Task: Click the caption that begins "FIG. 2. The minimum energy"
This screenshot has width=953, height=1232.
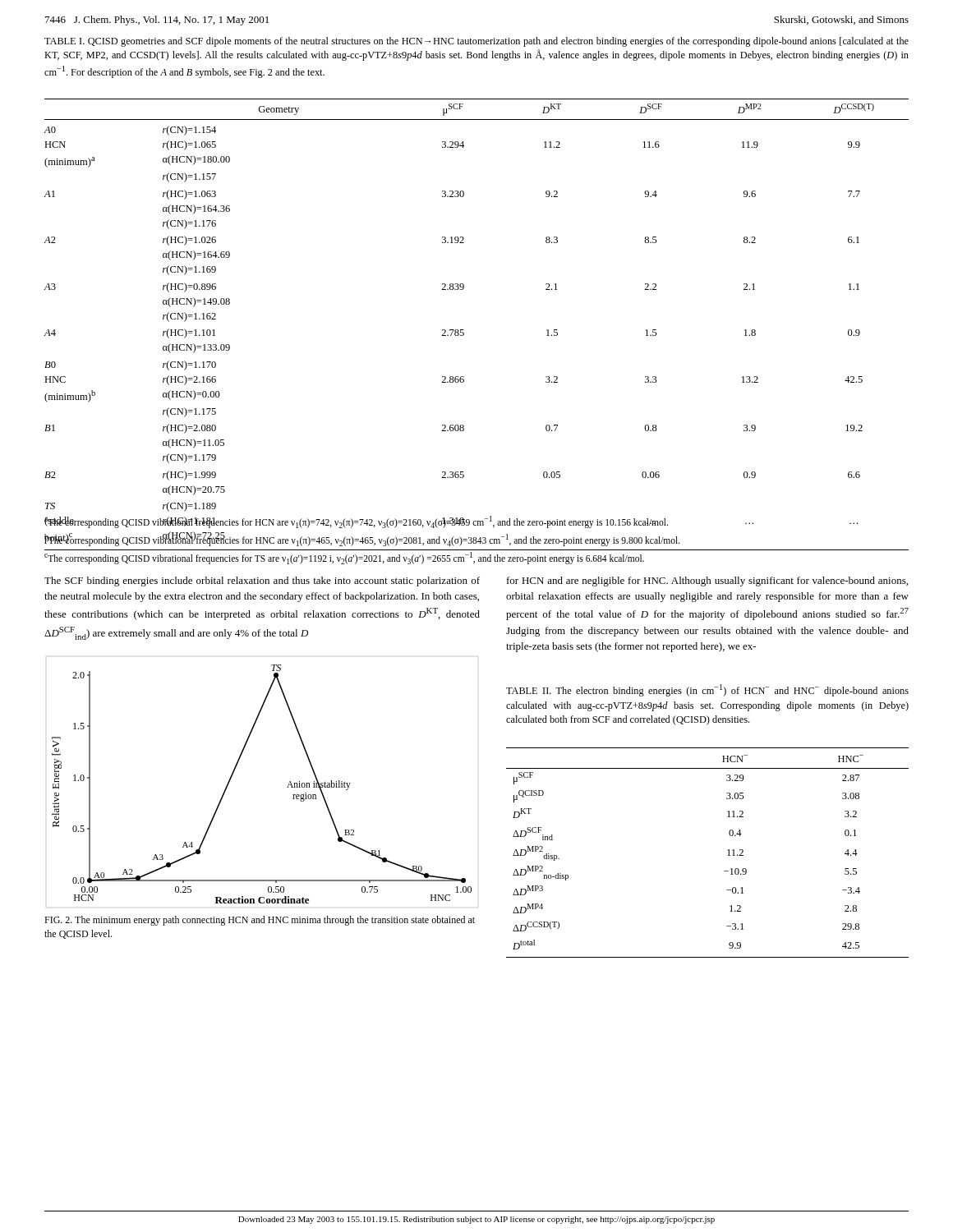Action: [260, 927]
